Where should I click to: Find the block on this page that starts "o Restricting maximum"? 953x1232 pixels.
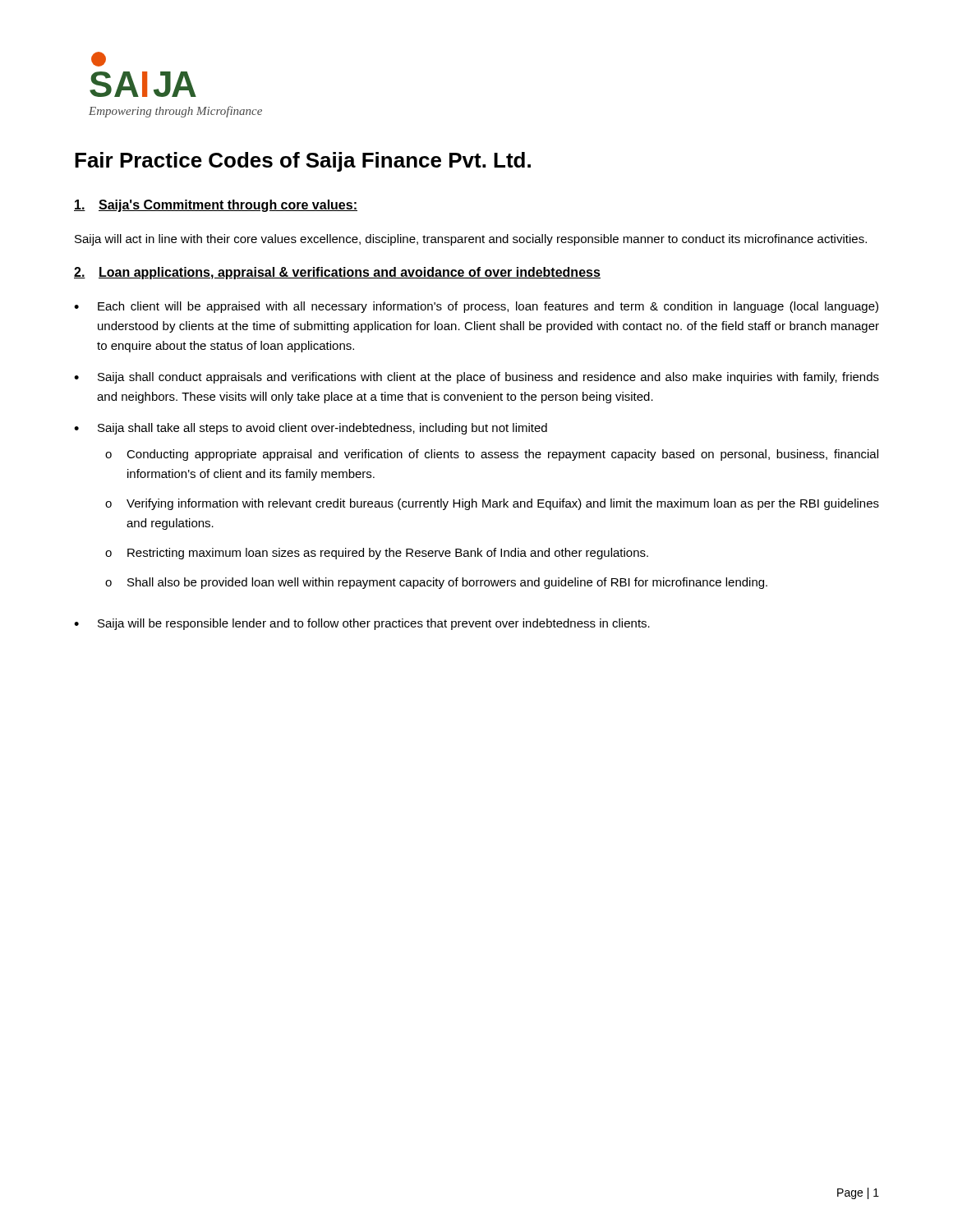coord(492,553)
